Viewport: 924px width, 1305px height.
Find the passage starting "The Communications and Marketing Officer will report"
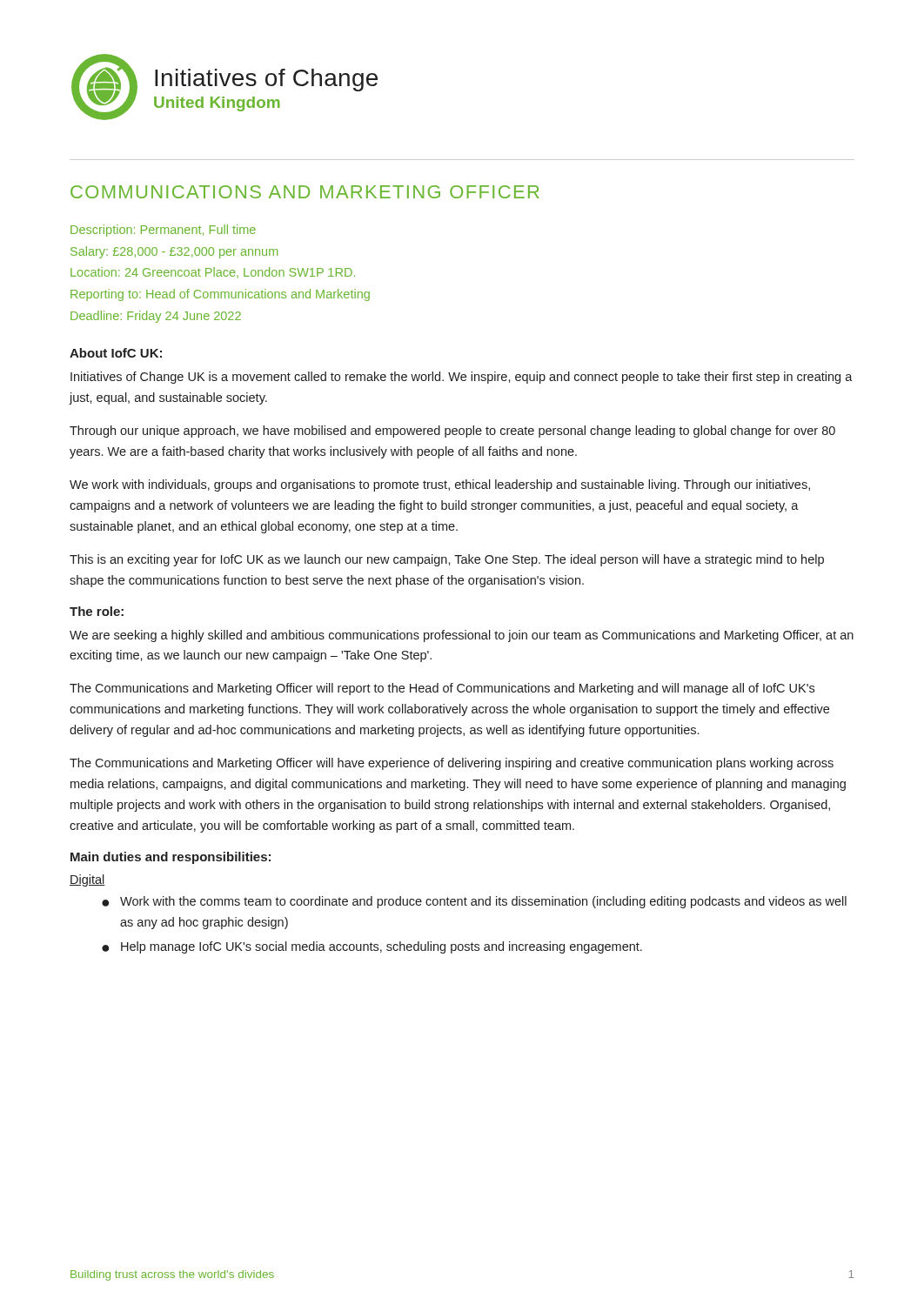tap(450, 709)
